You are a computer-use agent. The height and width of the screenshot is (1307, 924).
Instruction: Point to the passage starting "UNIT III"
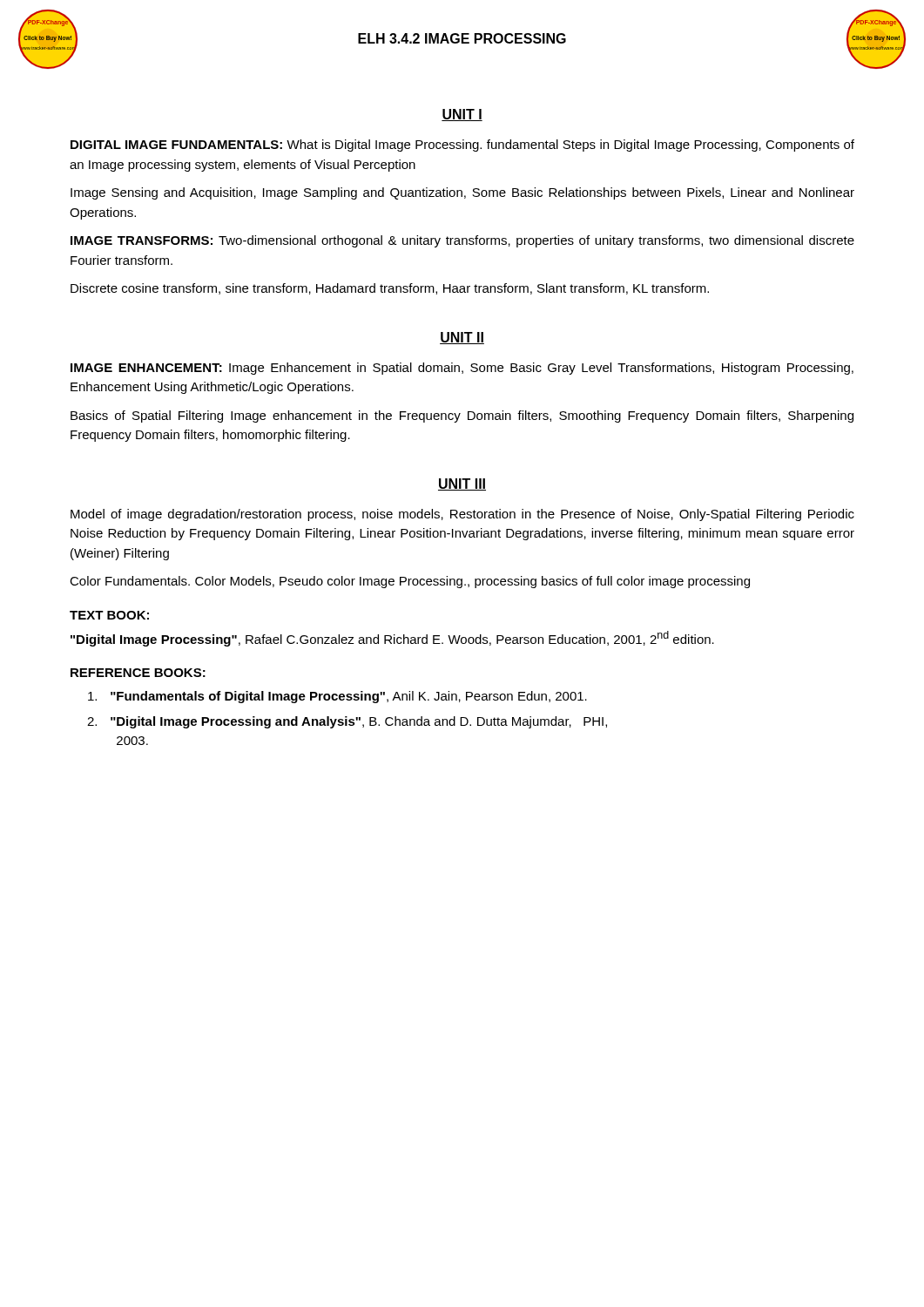[462, 484]
